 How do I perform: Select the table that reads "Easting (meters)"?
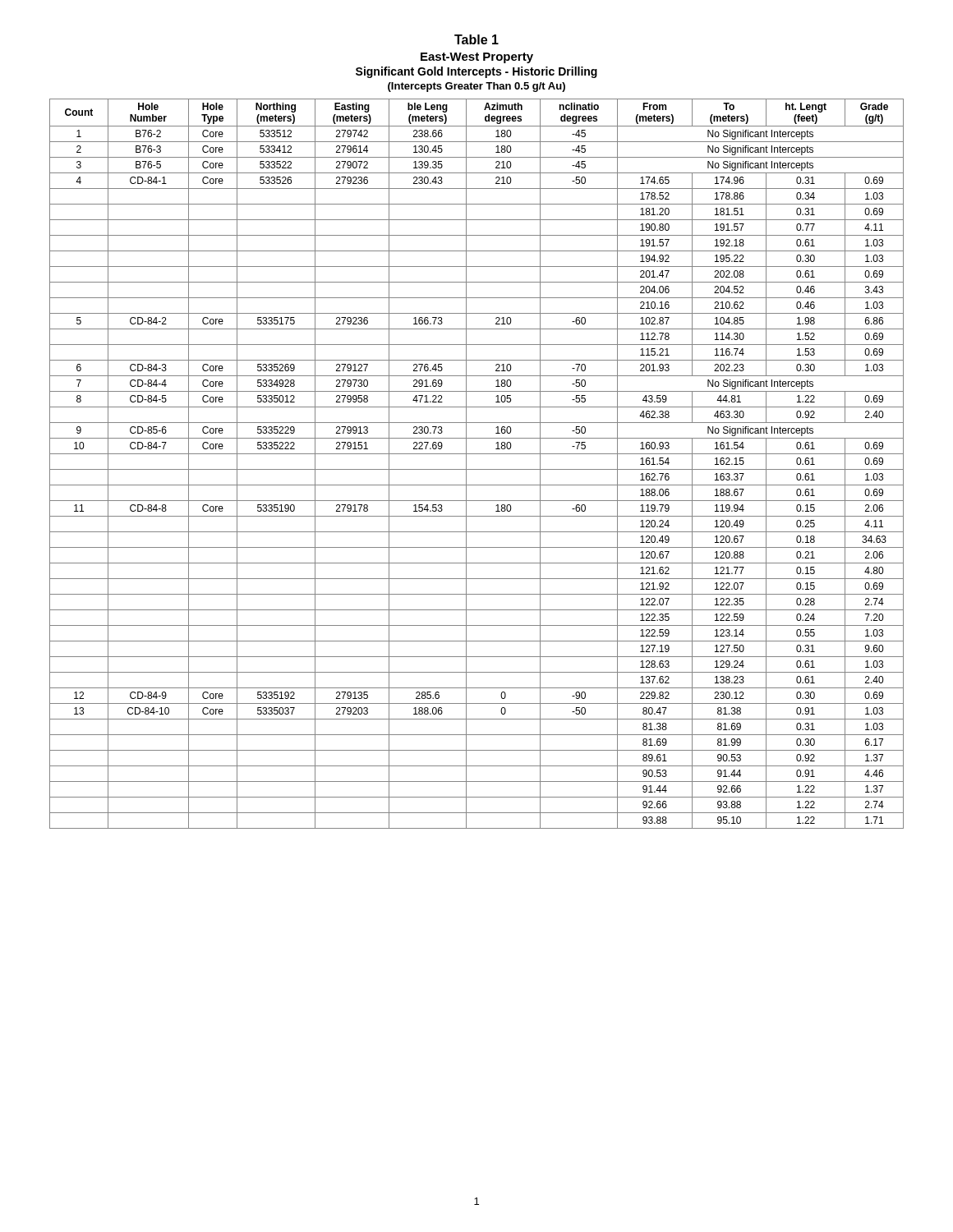click(x=476, y=464)
